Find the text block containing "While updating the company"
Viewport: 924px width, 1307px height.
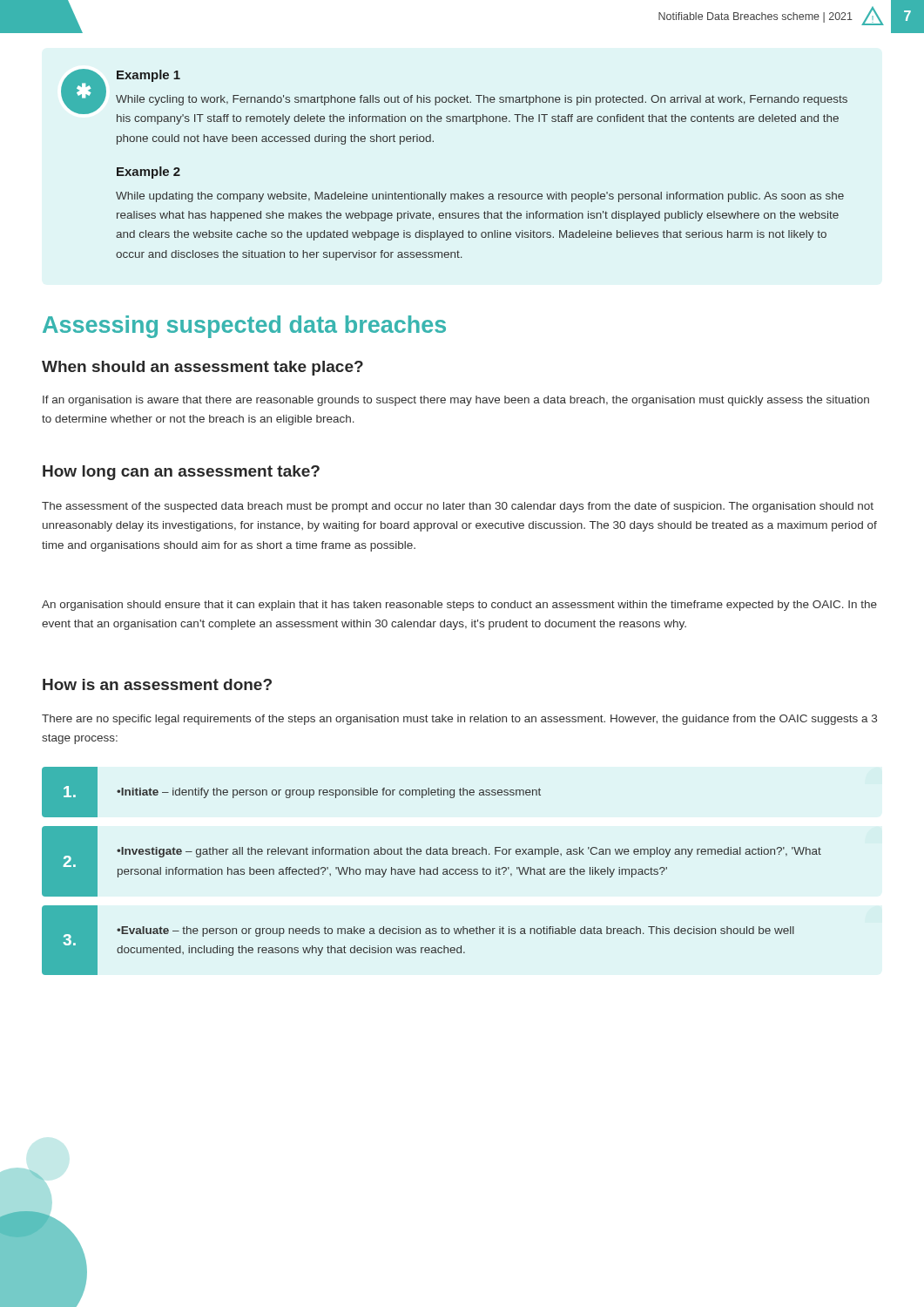tap(480, 225)
